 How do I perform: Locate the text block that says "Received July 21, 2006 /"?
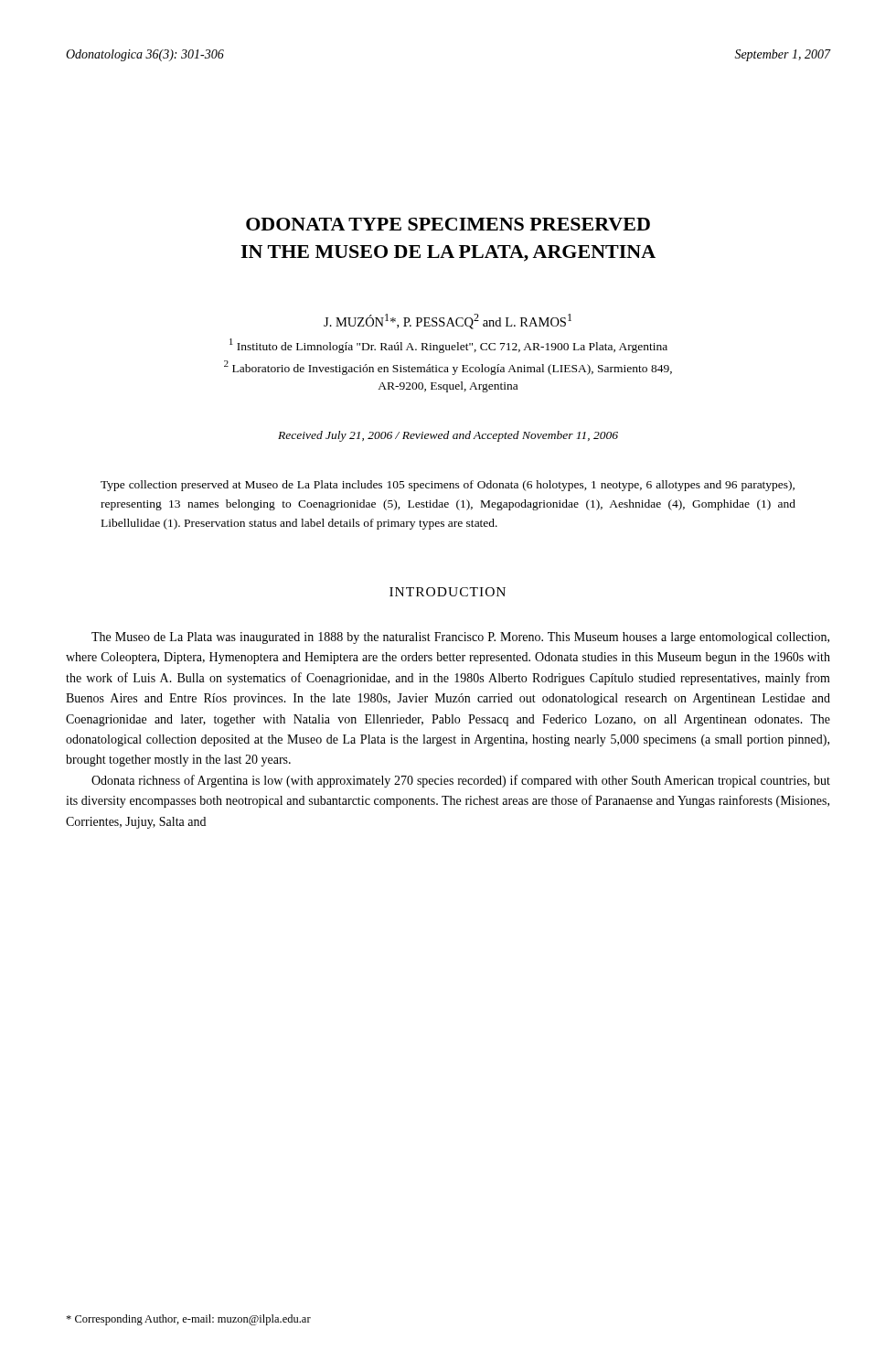point(448,435)
